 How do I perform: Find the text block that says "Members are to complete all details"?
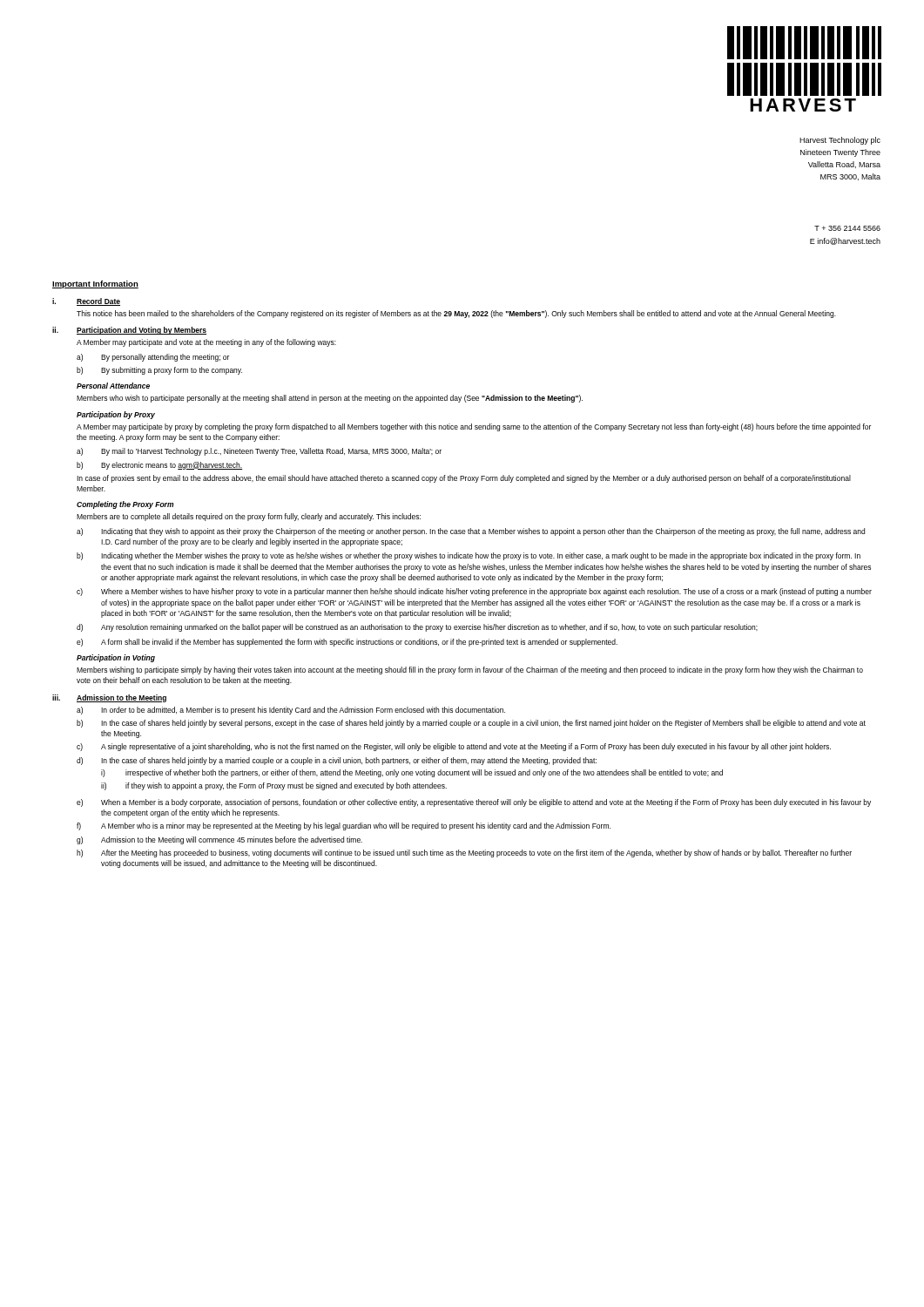[x=249, y=517]
